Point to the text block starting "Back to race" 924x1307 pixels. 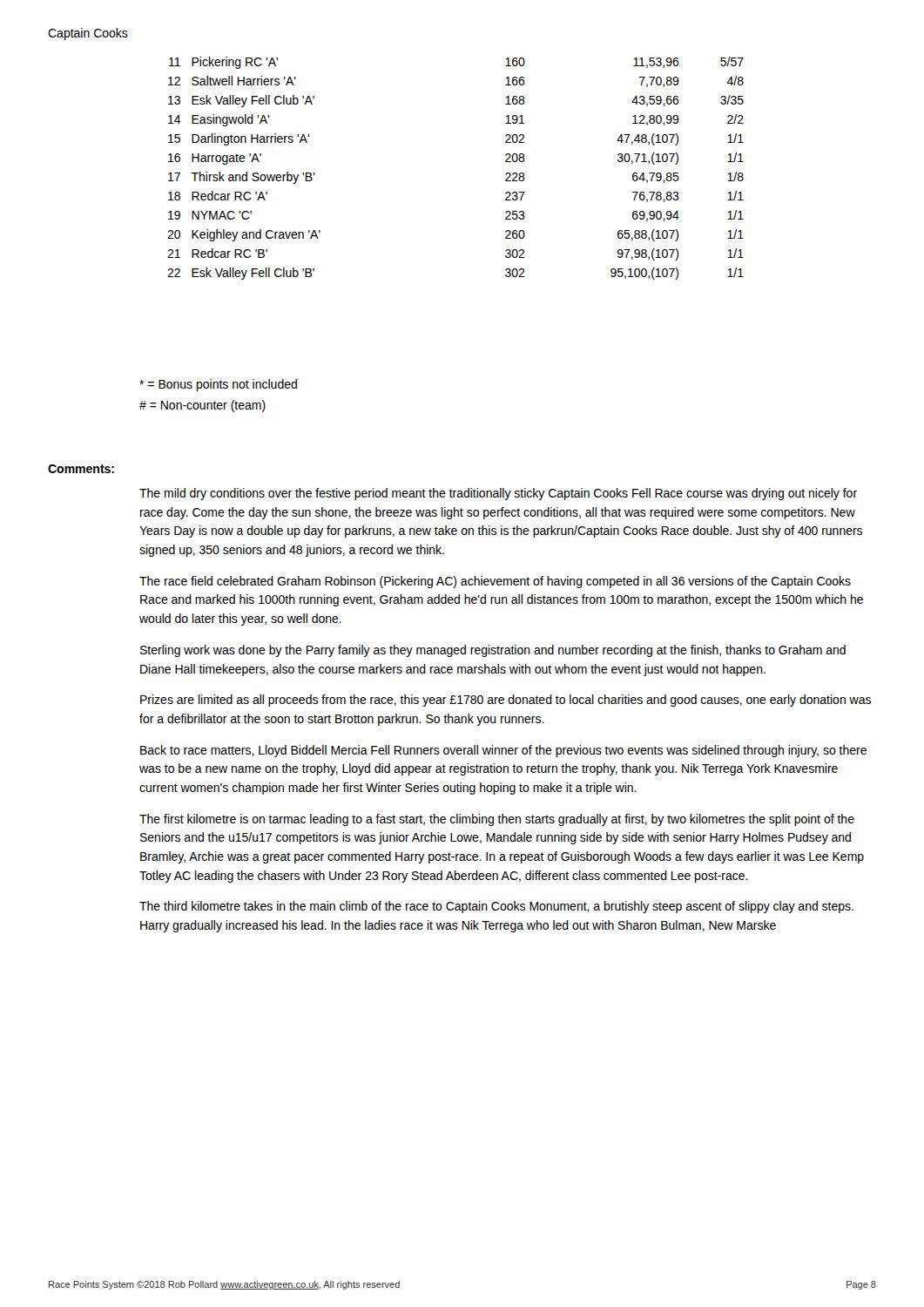click(507, 769)
